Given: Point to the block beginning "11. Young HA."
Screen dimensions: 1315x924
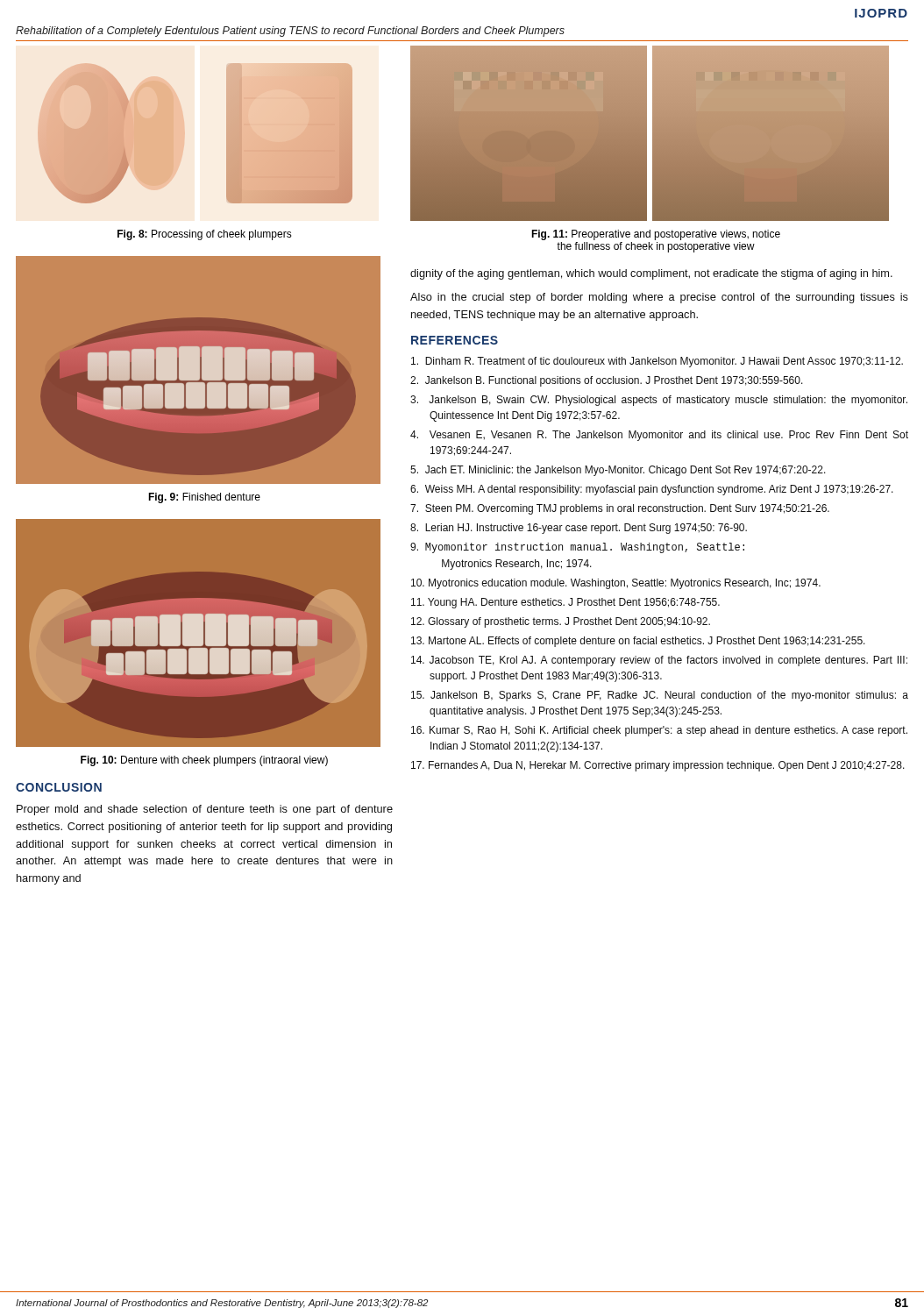Looking at the screenshot, I should pos(565,603).
